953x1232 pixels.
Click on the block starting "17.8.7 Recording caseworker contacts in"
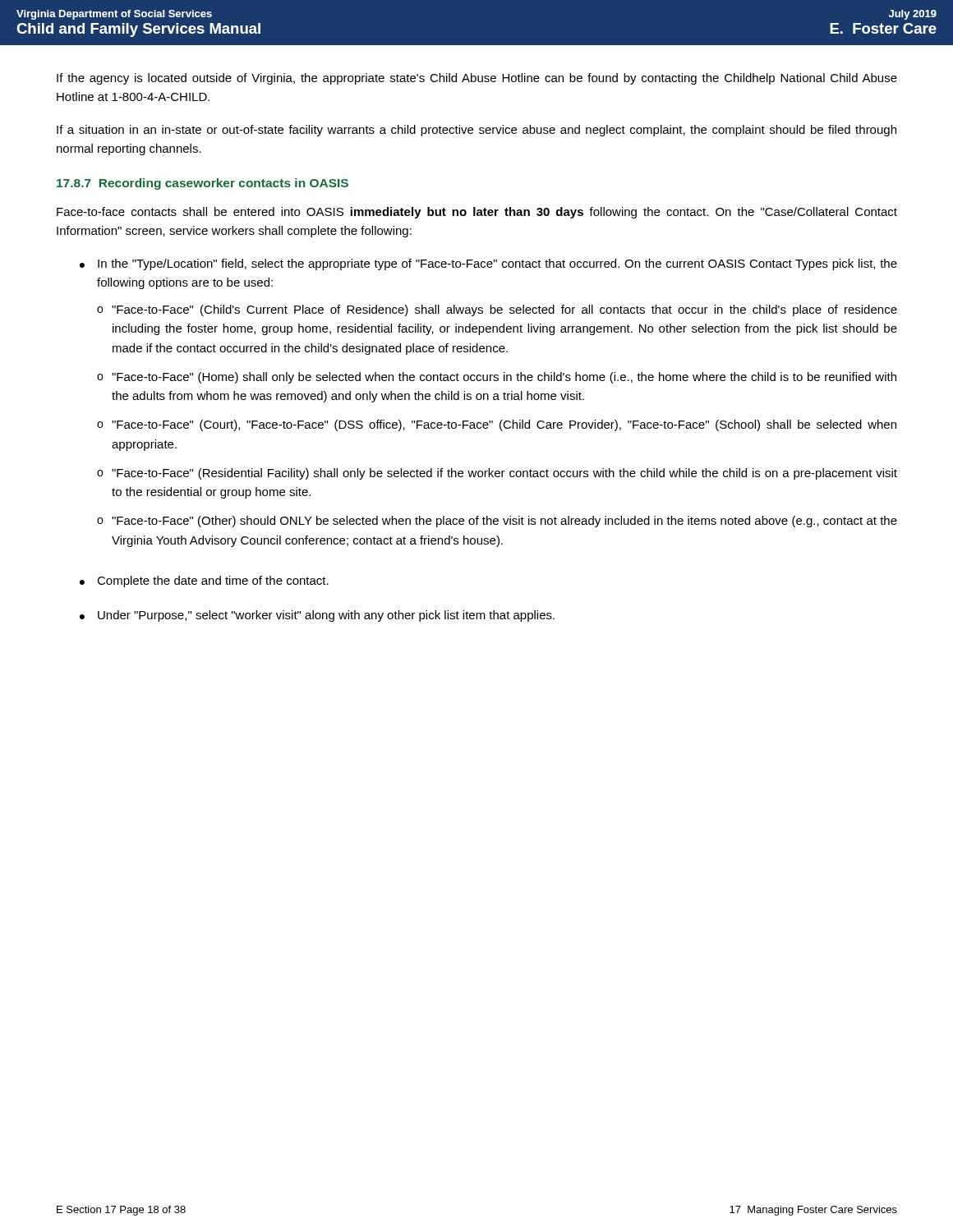(x=202, y=183)
